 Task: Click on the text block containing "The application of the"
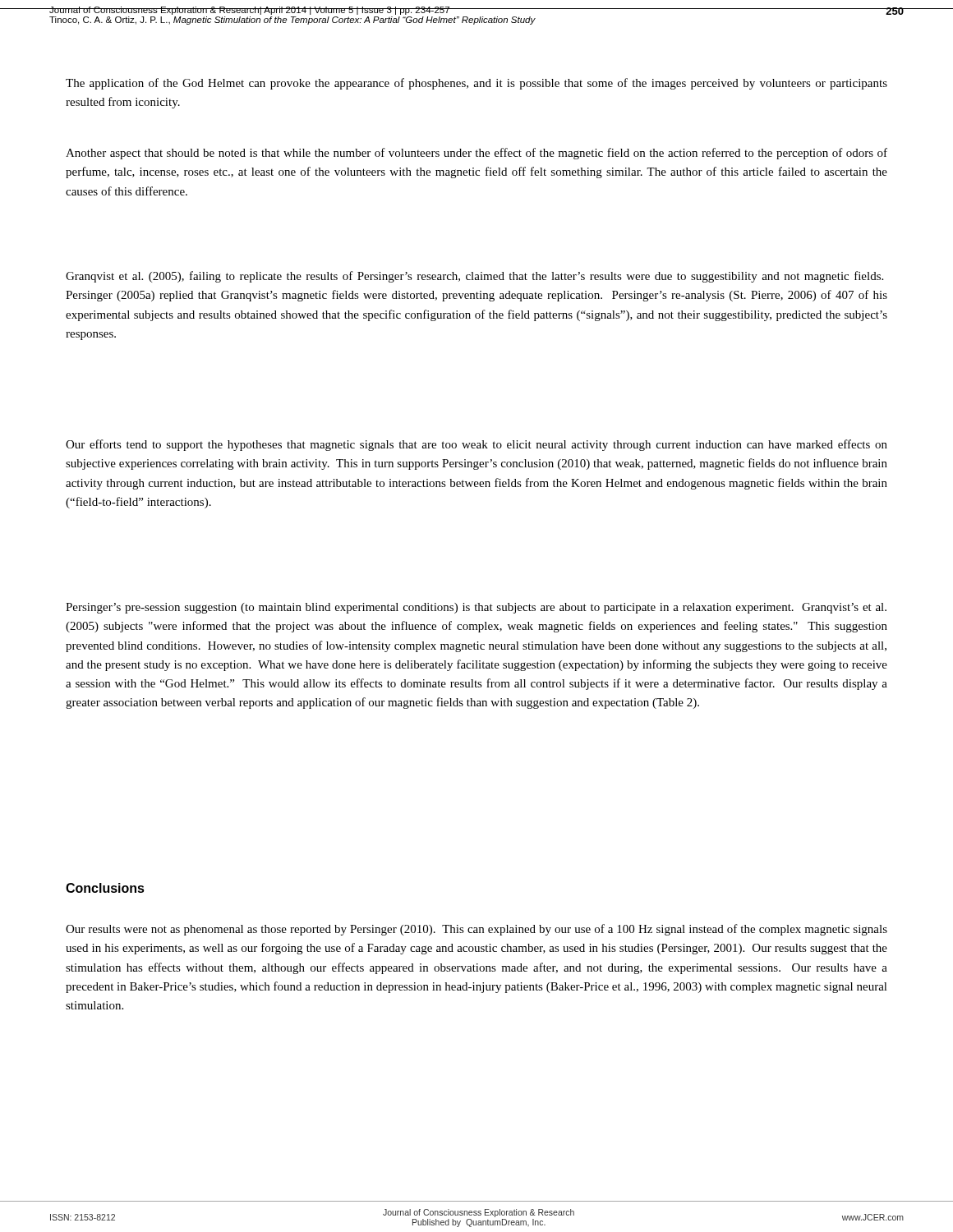(476, 93)
